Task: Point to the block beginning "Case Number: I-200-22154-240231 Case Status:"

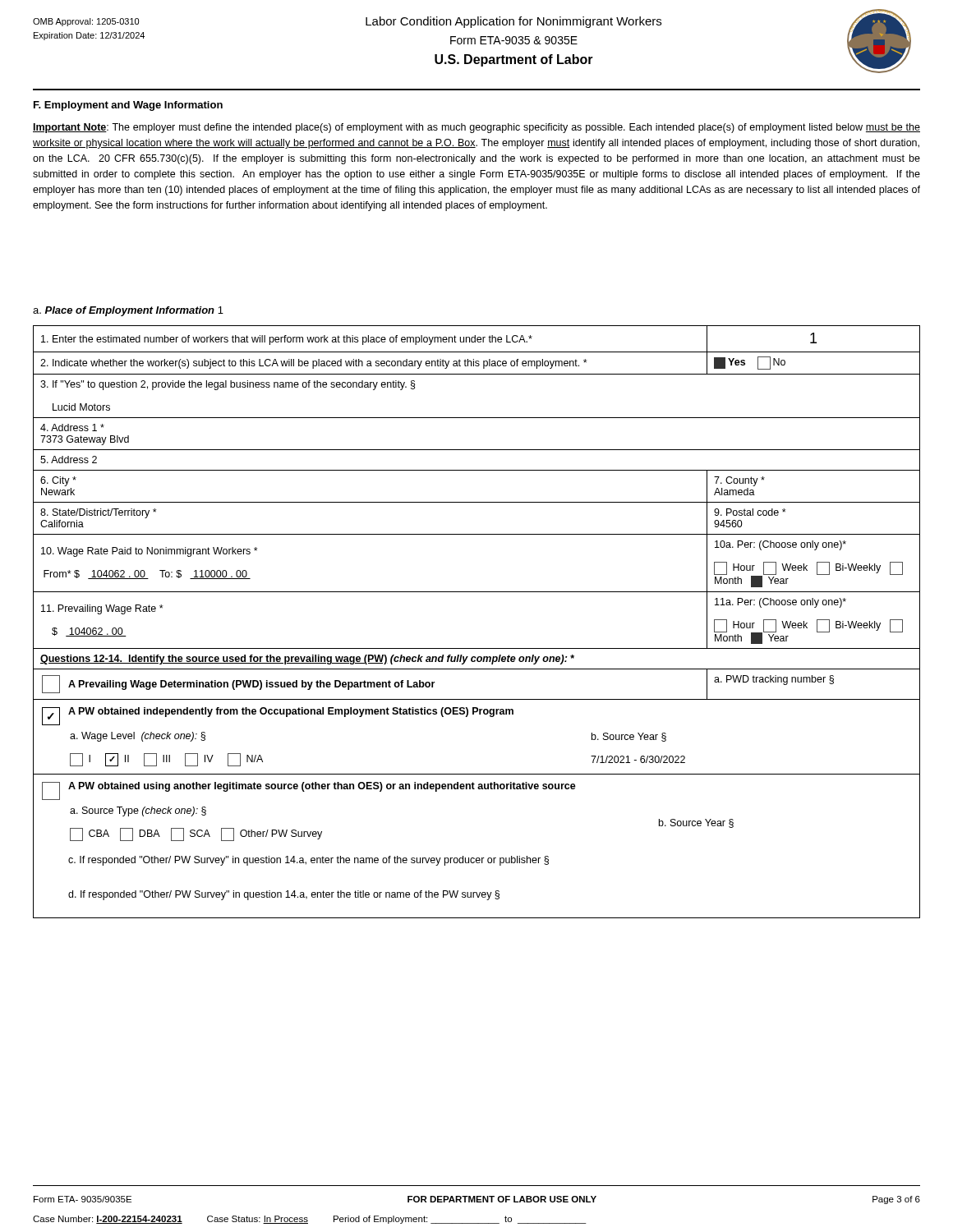Action: click(309, 1219)
